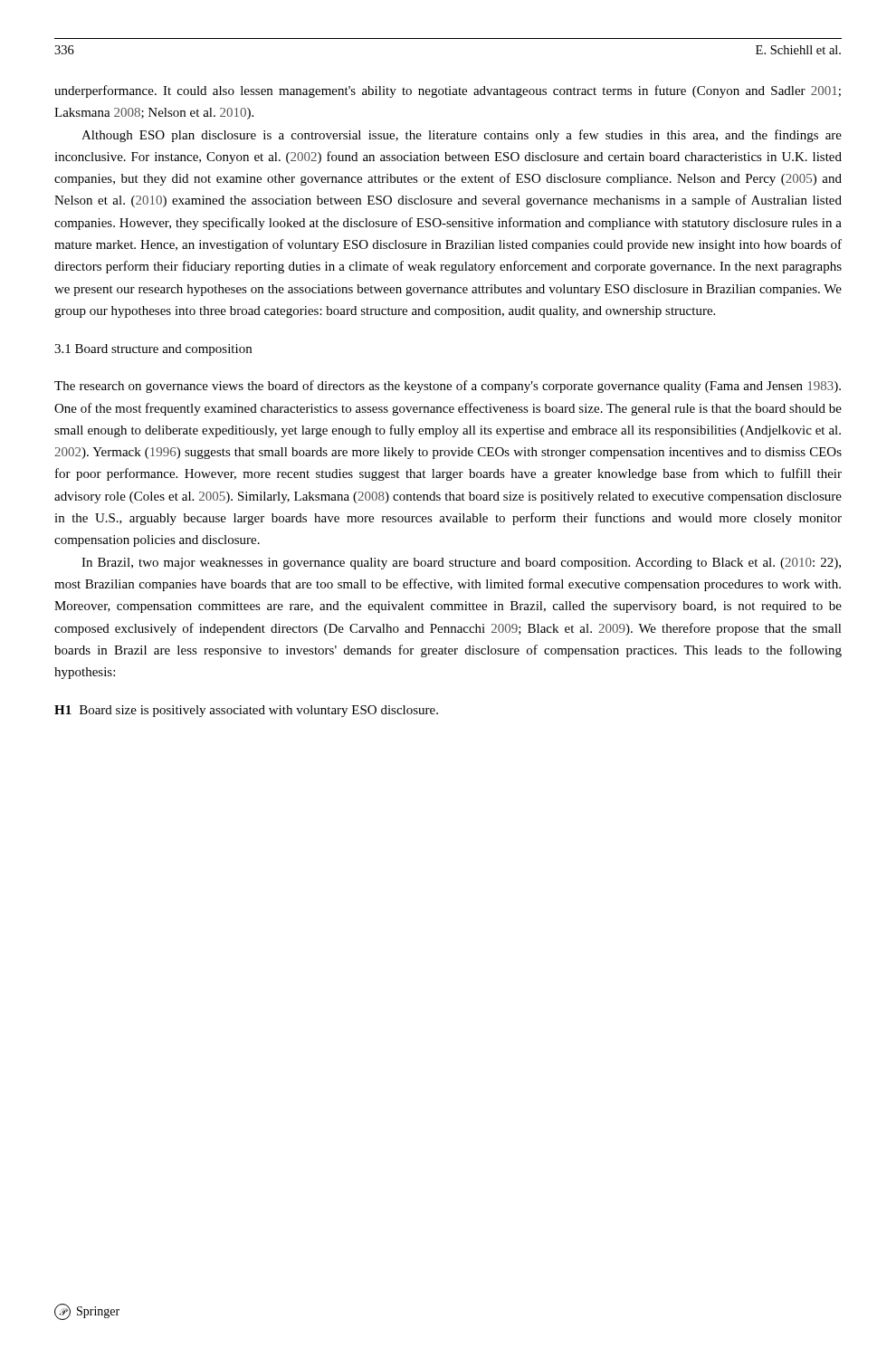Screen dimensions: 1358x896
Task: Click on the section header with the text "3.1 Board structure"
Action: [153, 349]
